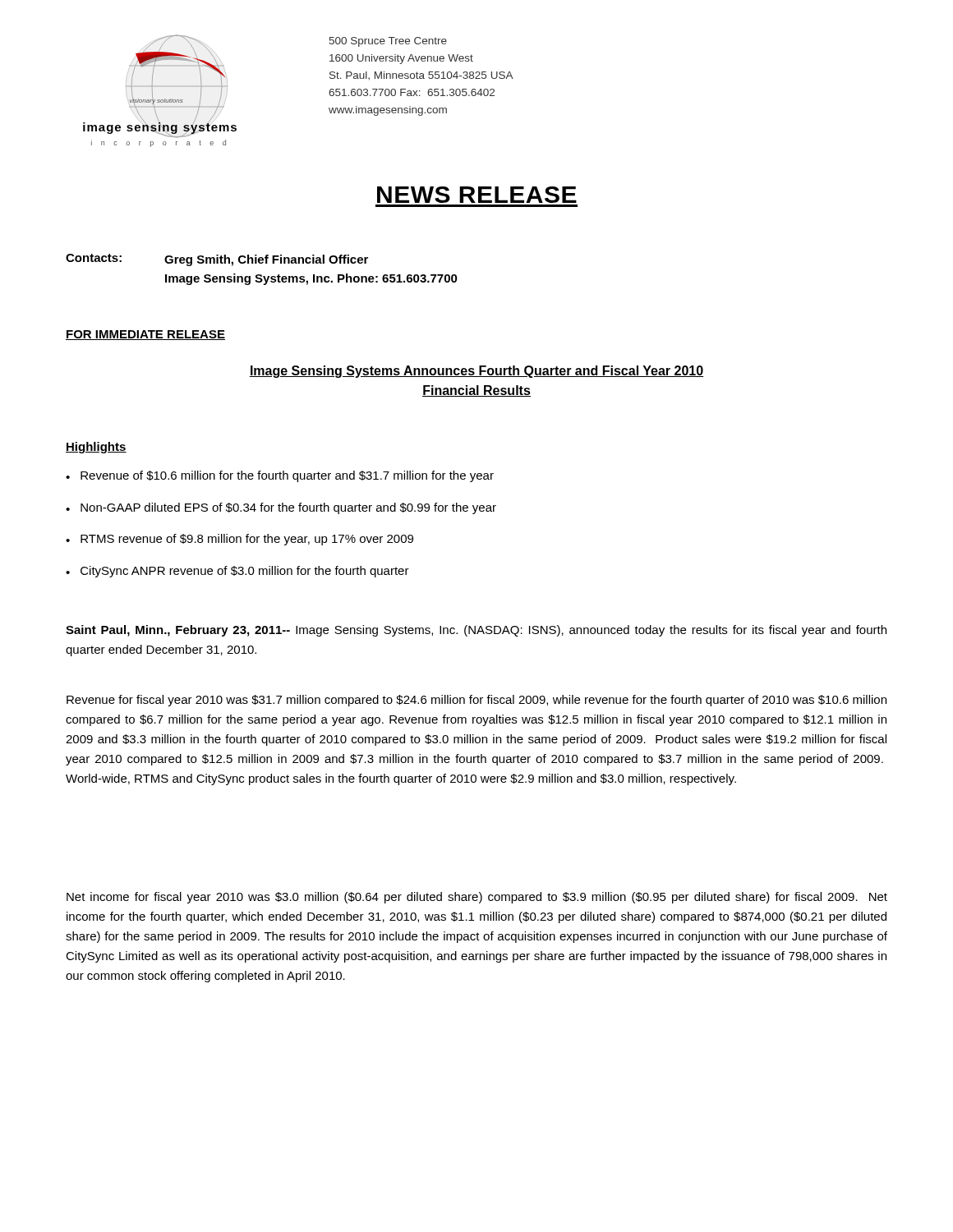Screen dimensions: 1232x953
Task: Select the text block starting "FOR IMMEDIATE RELEASE"
Action: 145,334
